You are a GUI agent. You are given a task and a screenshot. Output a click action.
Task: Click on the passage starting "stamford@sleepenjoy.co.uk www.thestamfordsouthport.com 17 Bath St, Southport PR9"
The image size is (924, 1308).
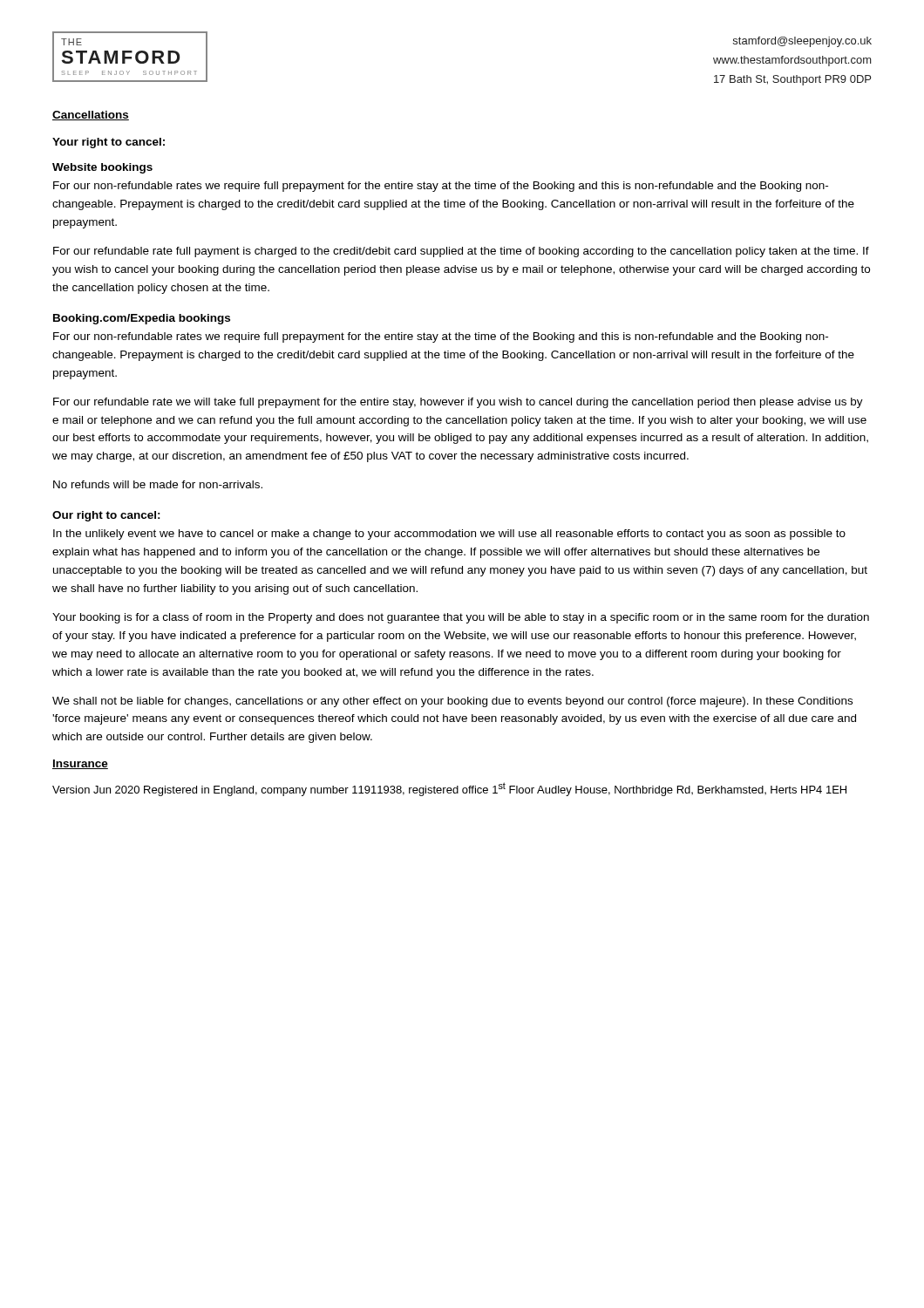(x=792, y=60)
